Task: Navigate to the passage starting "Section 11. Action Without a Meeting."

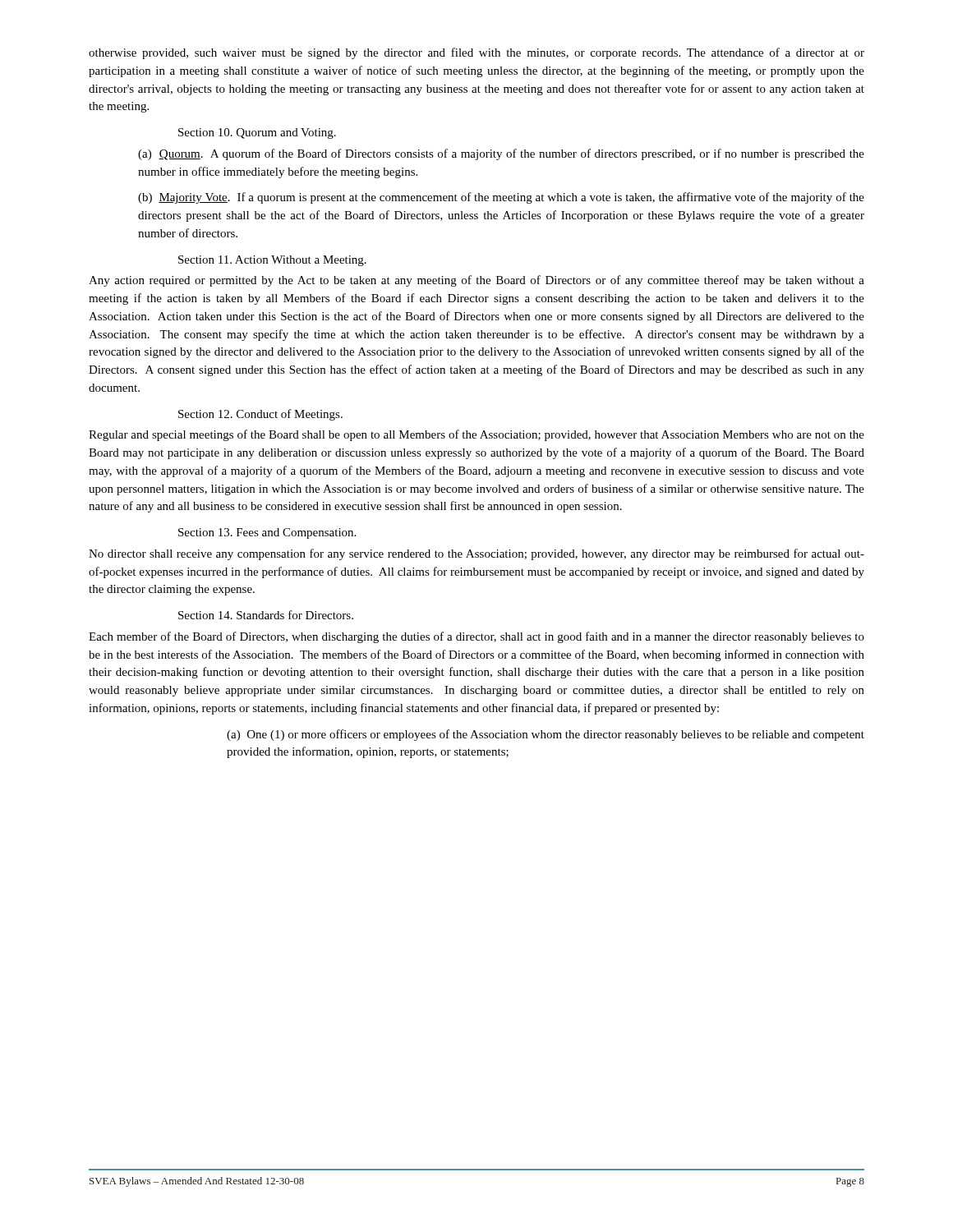Action: tap(272, 259)
